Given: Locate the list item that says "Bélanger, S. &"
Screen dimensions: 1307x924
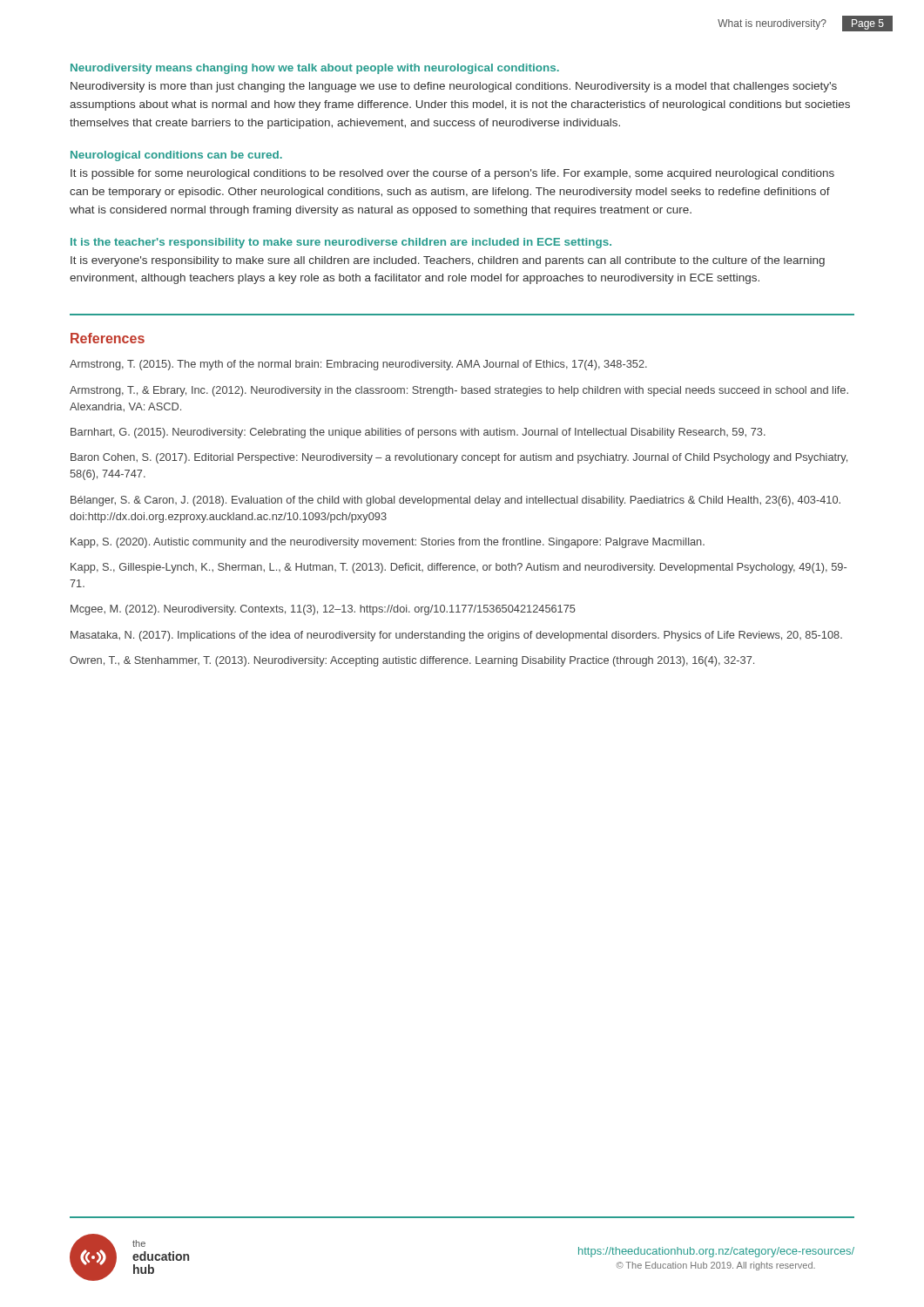Looking at the screenshot, I should coord(456,508).
